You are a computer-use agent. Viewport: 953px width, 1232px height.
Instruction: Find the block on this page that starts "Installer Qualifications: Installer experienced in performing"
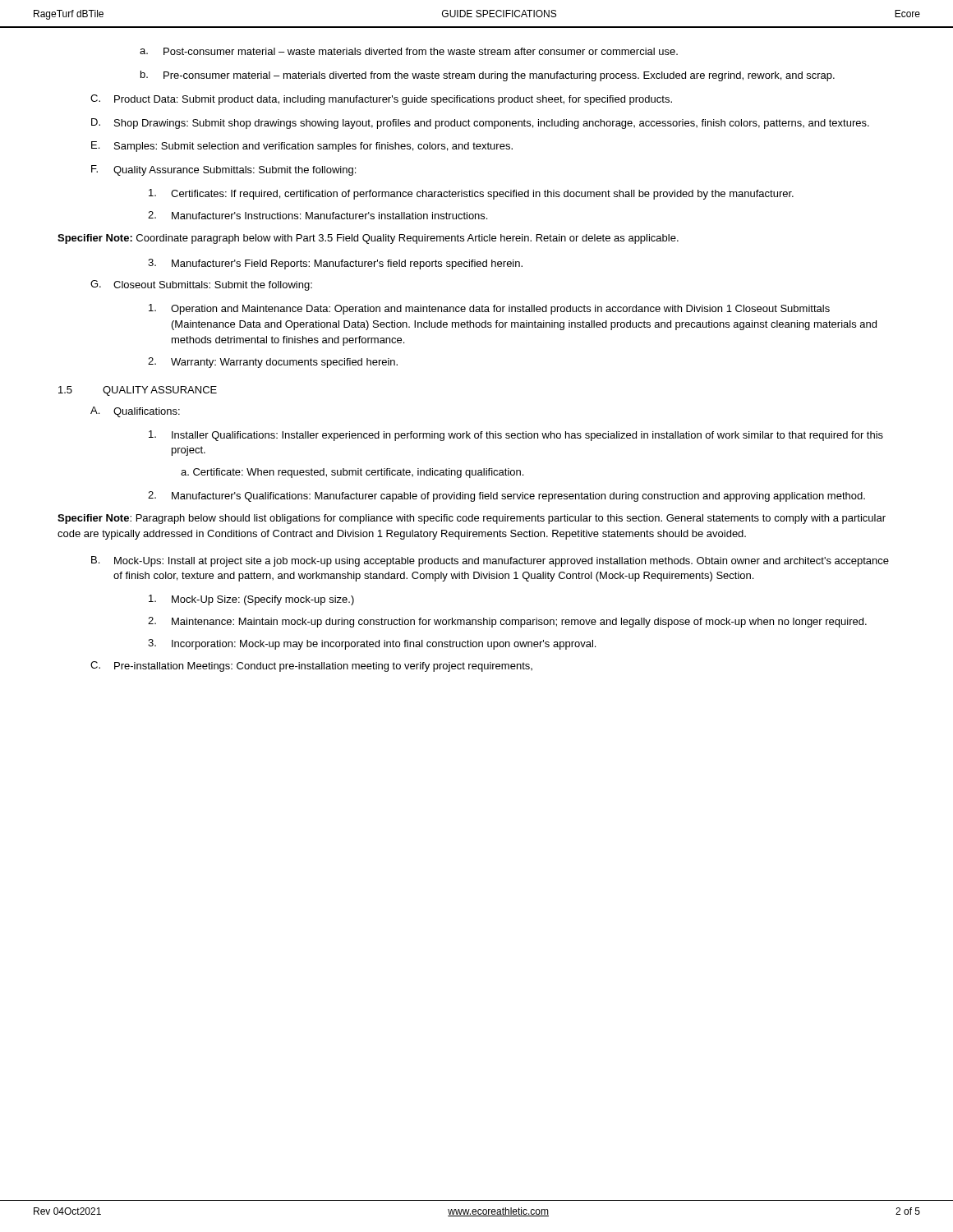[522, 443]
